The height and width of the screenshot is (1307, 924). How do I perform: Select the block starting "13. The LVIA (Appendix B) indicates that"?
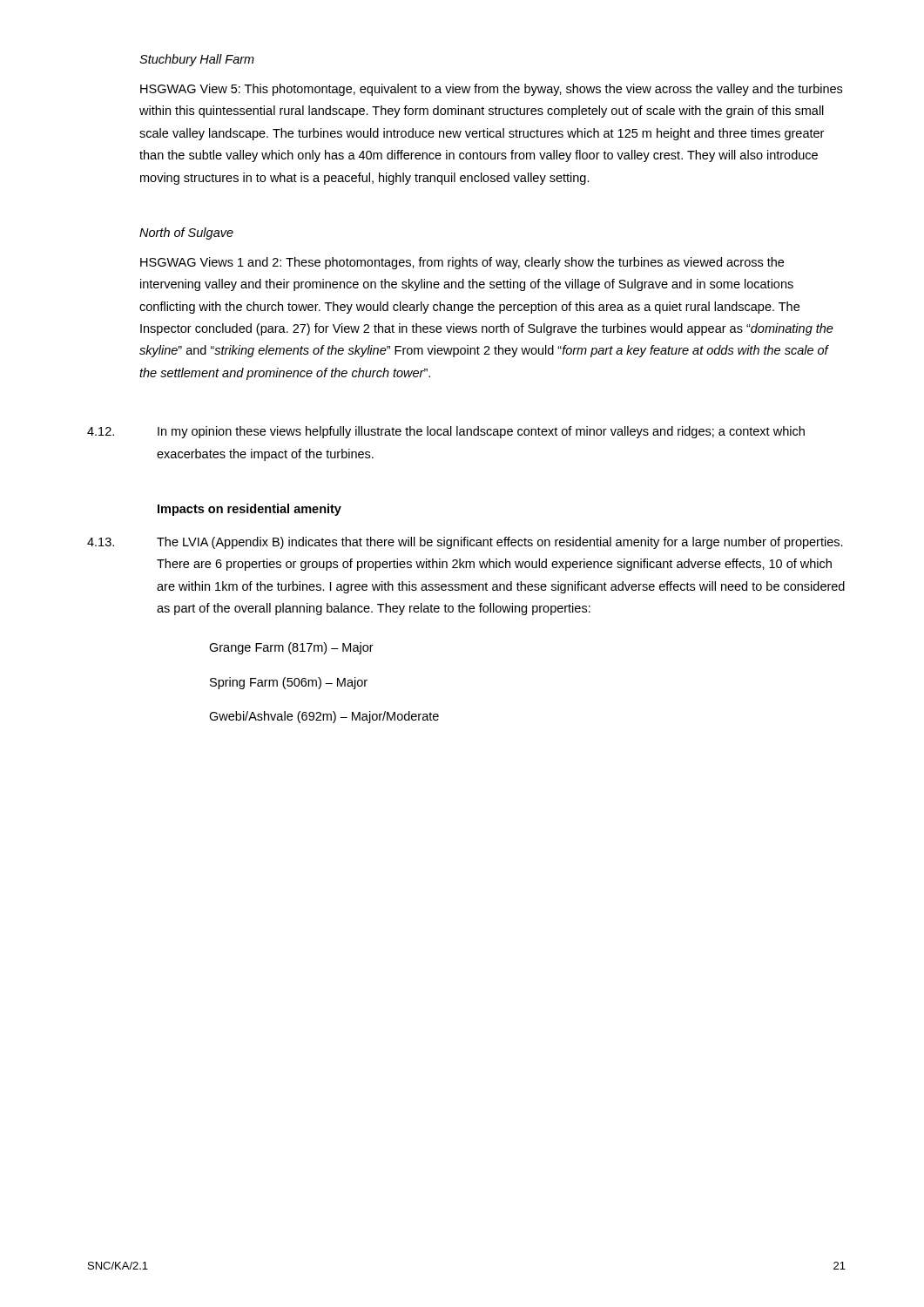[466, 576]
